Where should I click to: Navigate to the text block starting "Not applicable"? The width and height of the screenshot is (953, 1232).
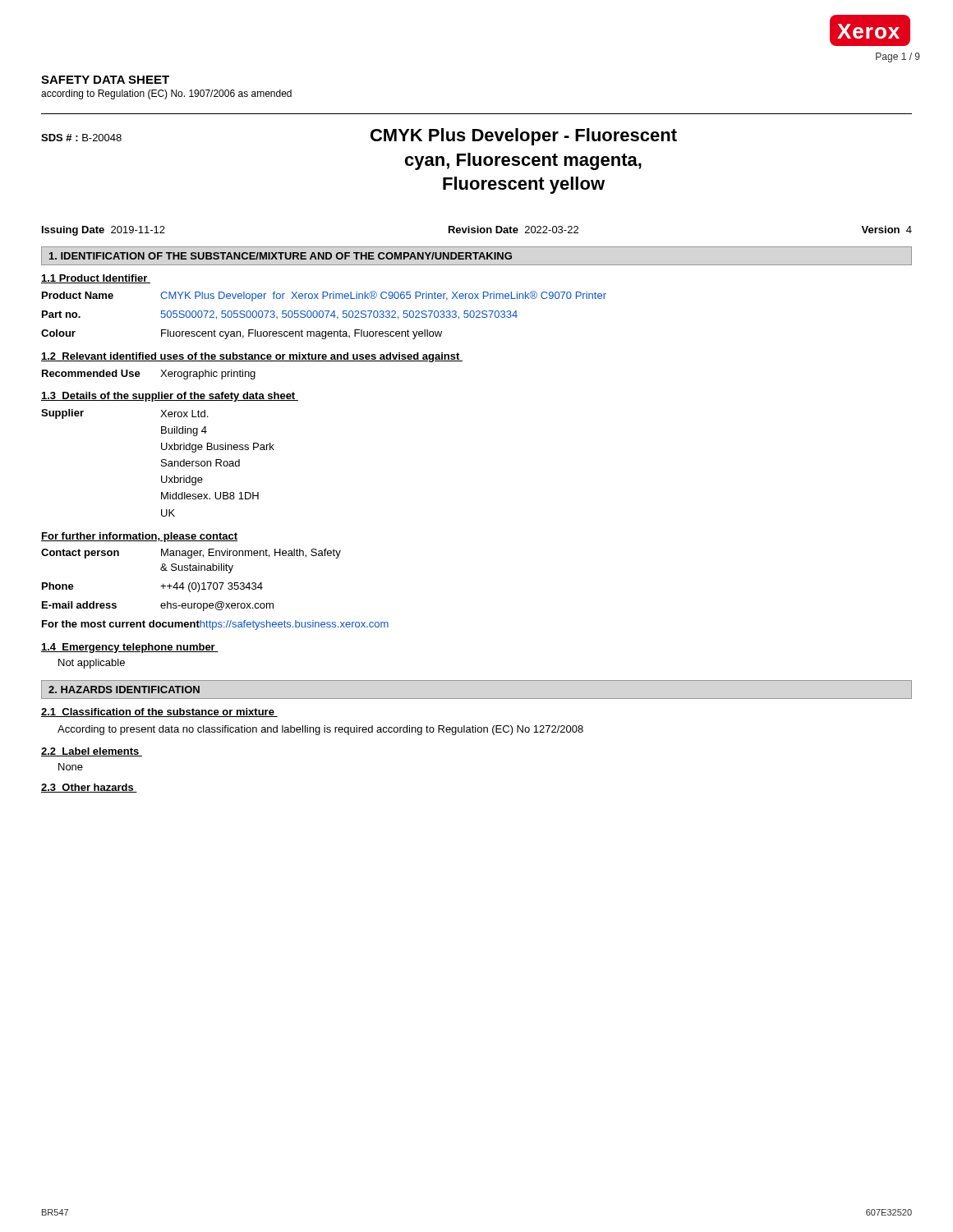pos(91,662)
